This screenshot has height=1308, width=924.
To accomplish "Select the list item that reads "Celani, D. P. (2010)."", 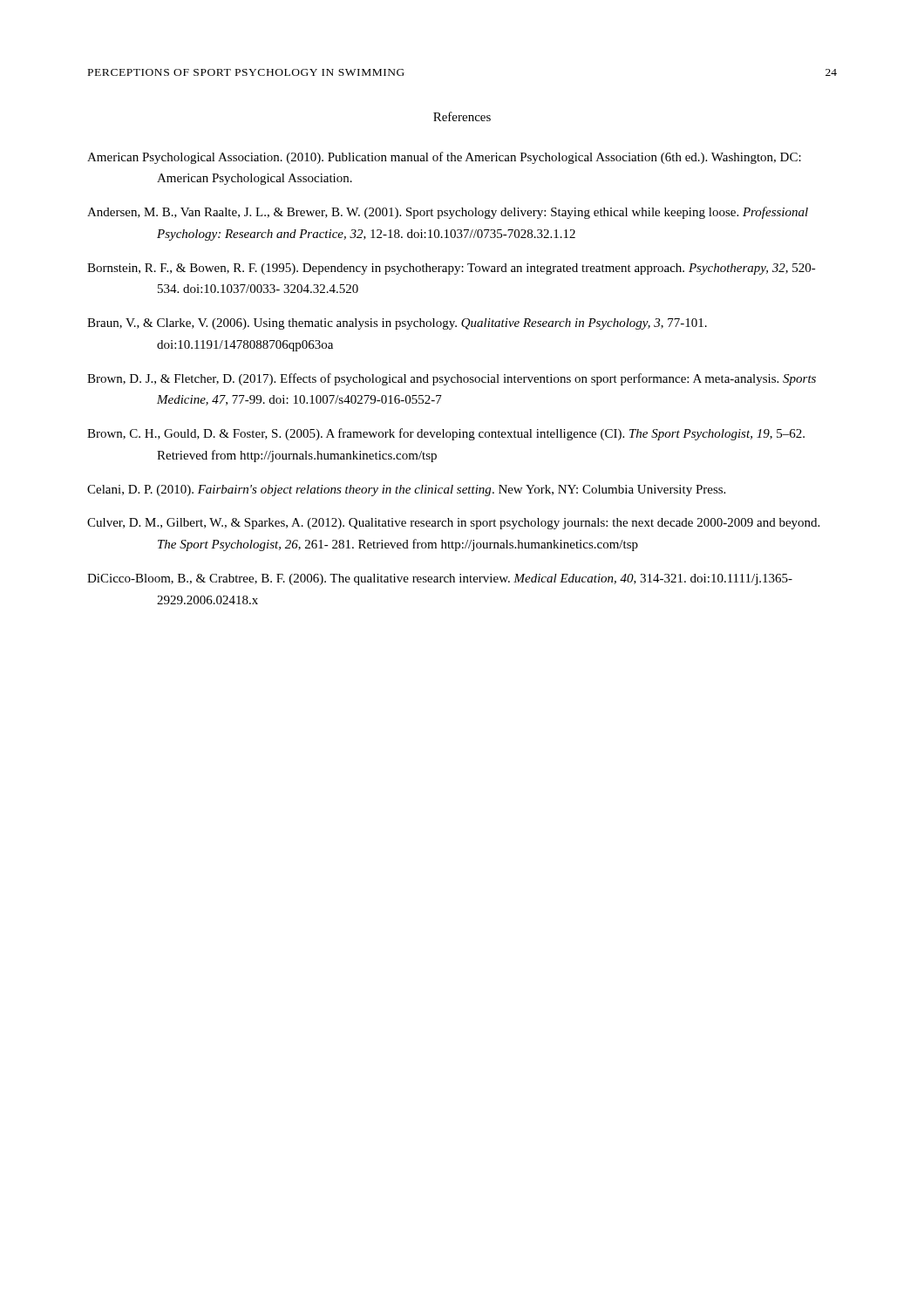I will point(462,489).
